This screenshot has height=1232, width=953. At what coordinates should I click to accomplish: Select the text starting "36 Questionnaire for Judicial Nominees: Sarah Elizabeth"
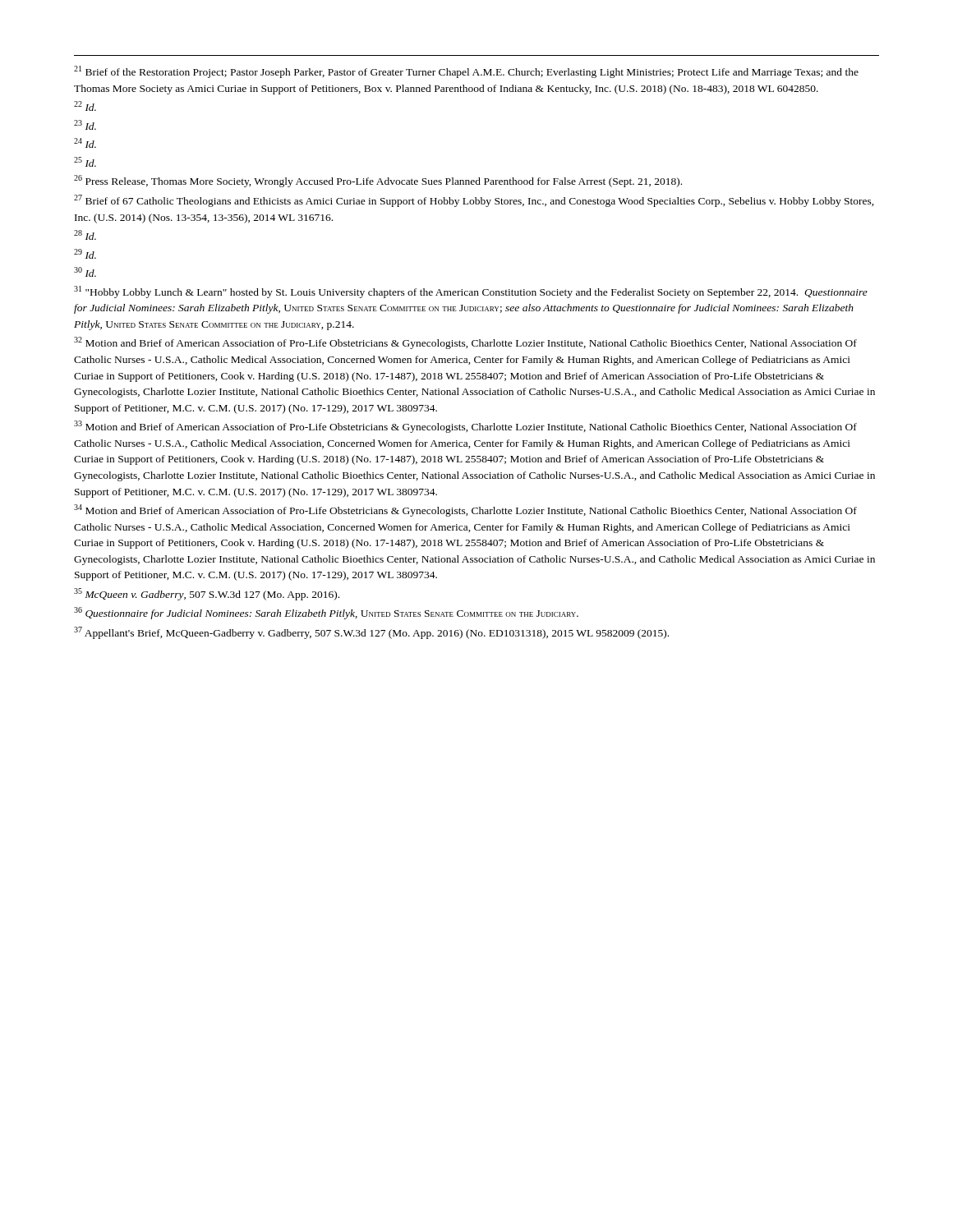pyautogui.click(x=326, y=613)
